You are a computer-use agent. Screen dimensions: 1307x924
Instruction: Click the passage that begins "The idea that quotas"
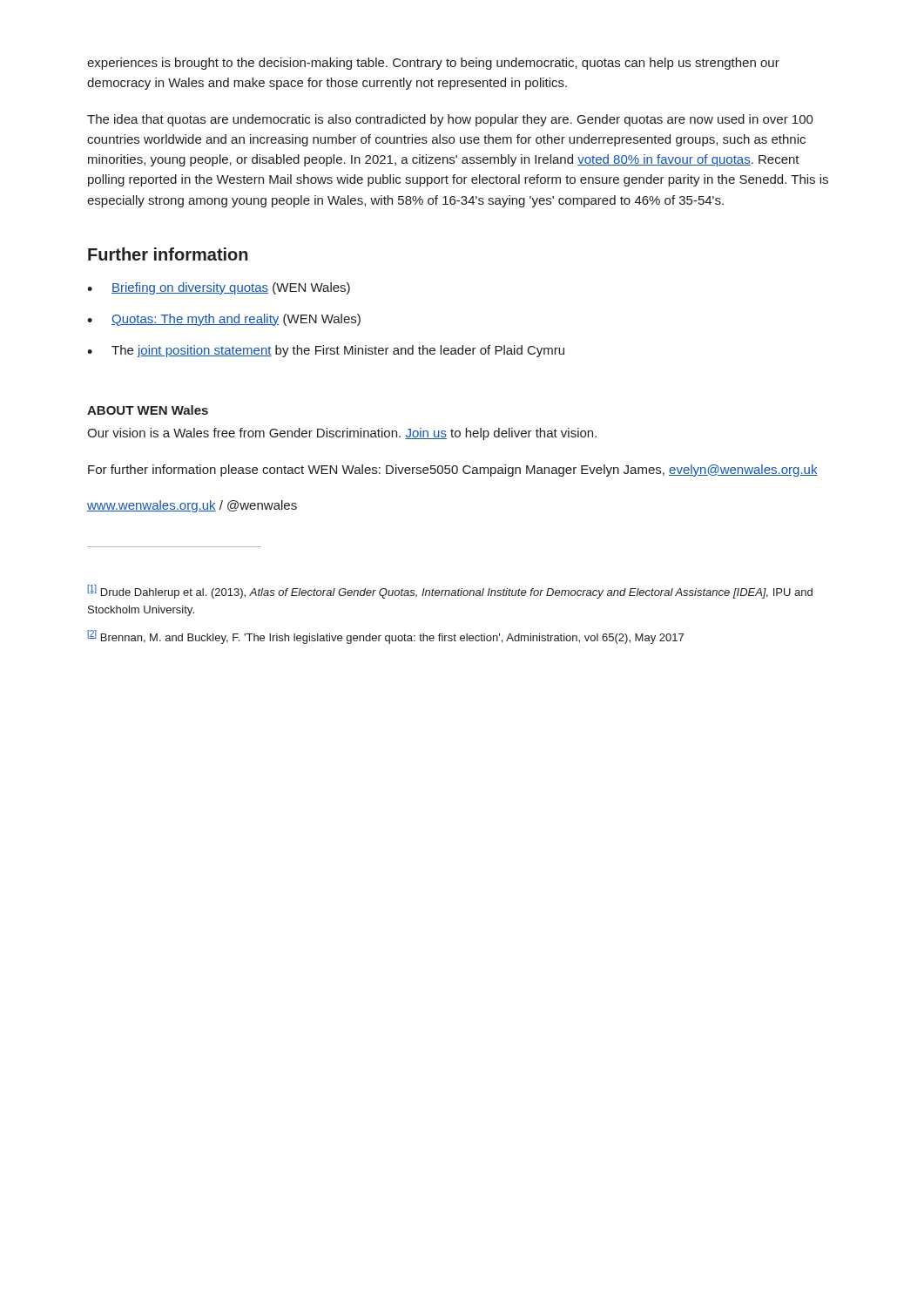458,159
